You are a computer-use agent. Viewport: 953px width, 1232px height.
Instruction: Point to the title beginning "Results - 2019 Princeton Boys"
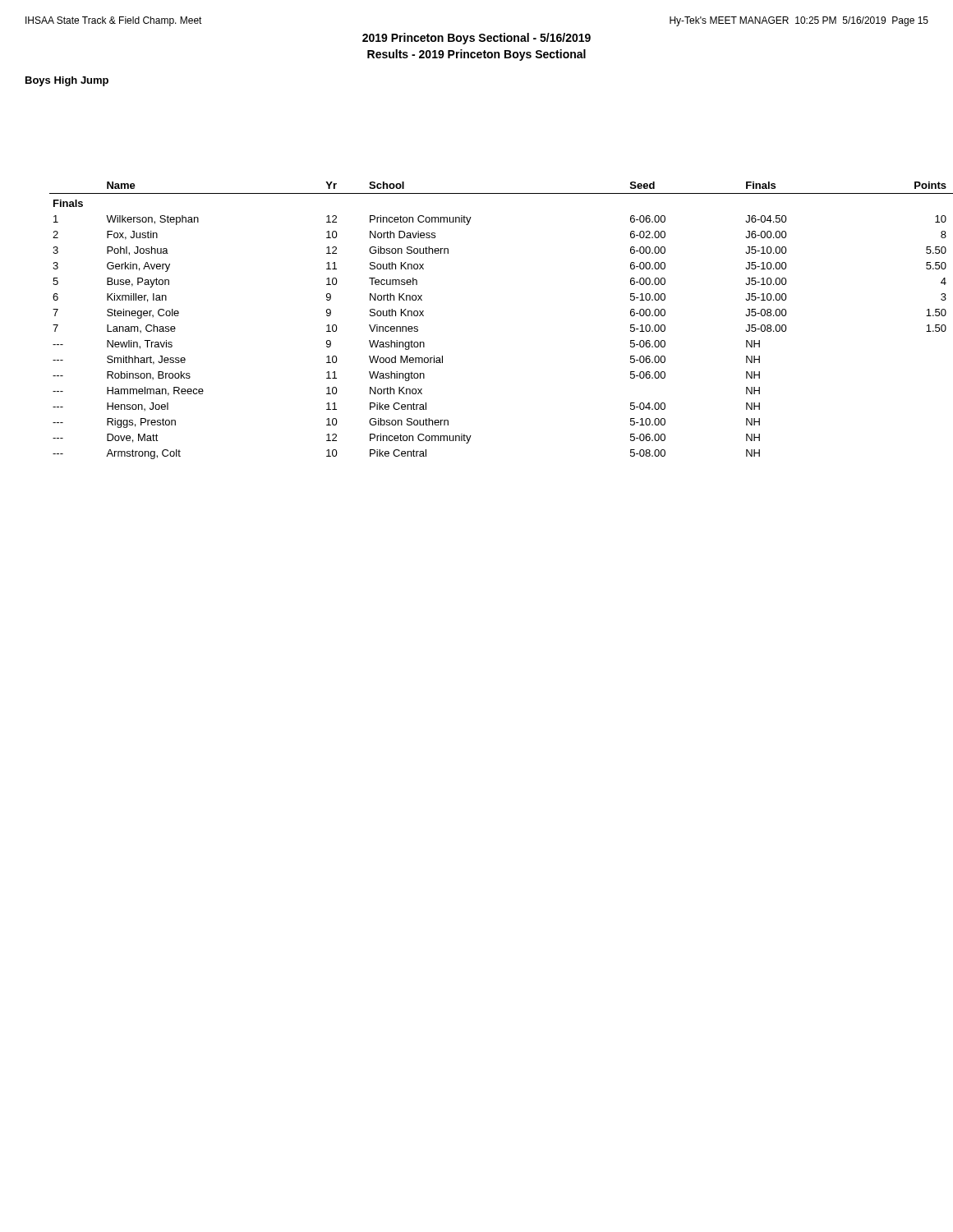pos(476,54)
